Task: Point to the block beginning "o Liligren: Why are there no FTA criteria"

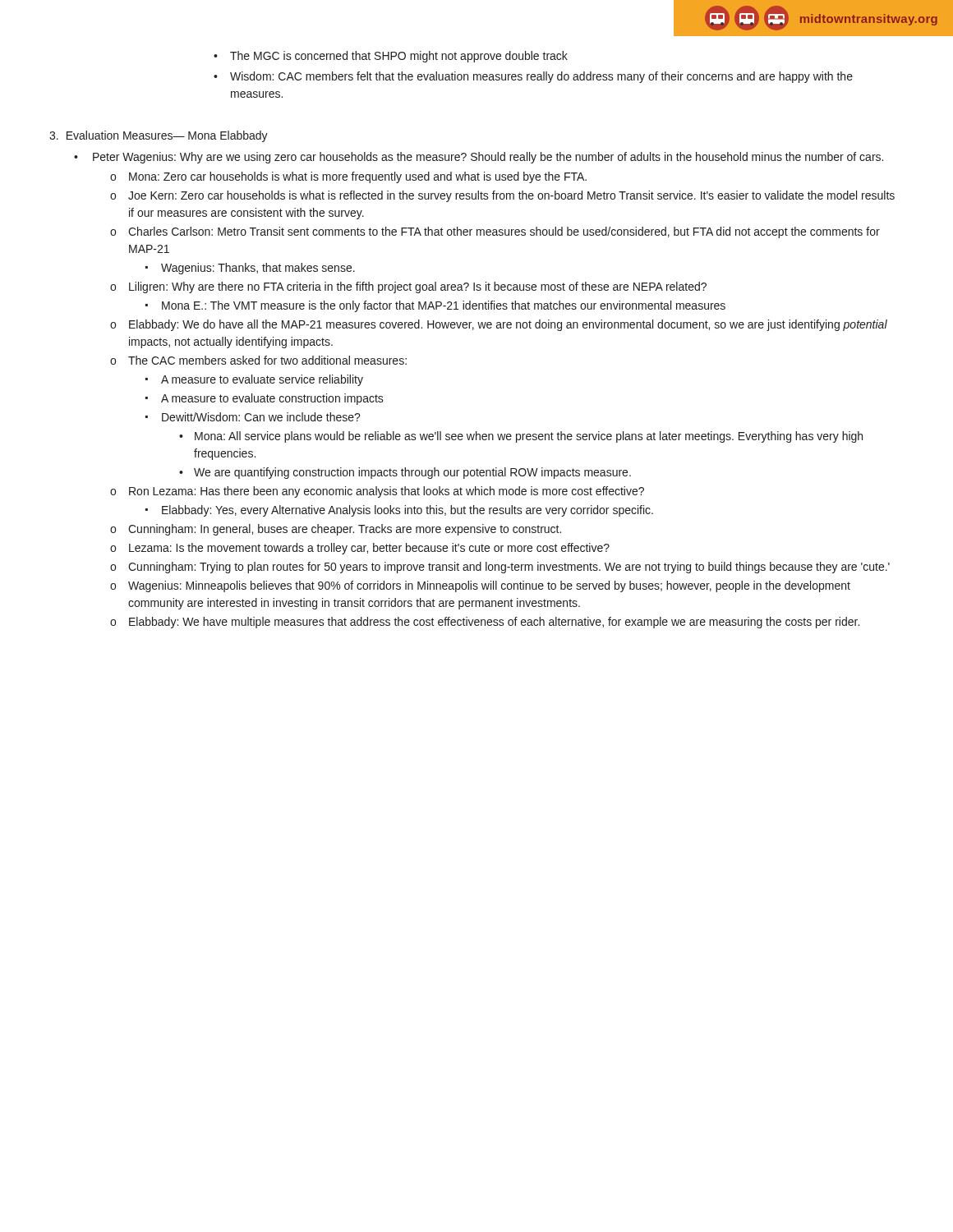Action: point(507,296)
